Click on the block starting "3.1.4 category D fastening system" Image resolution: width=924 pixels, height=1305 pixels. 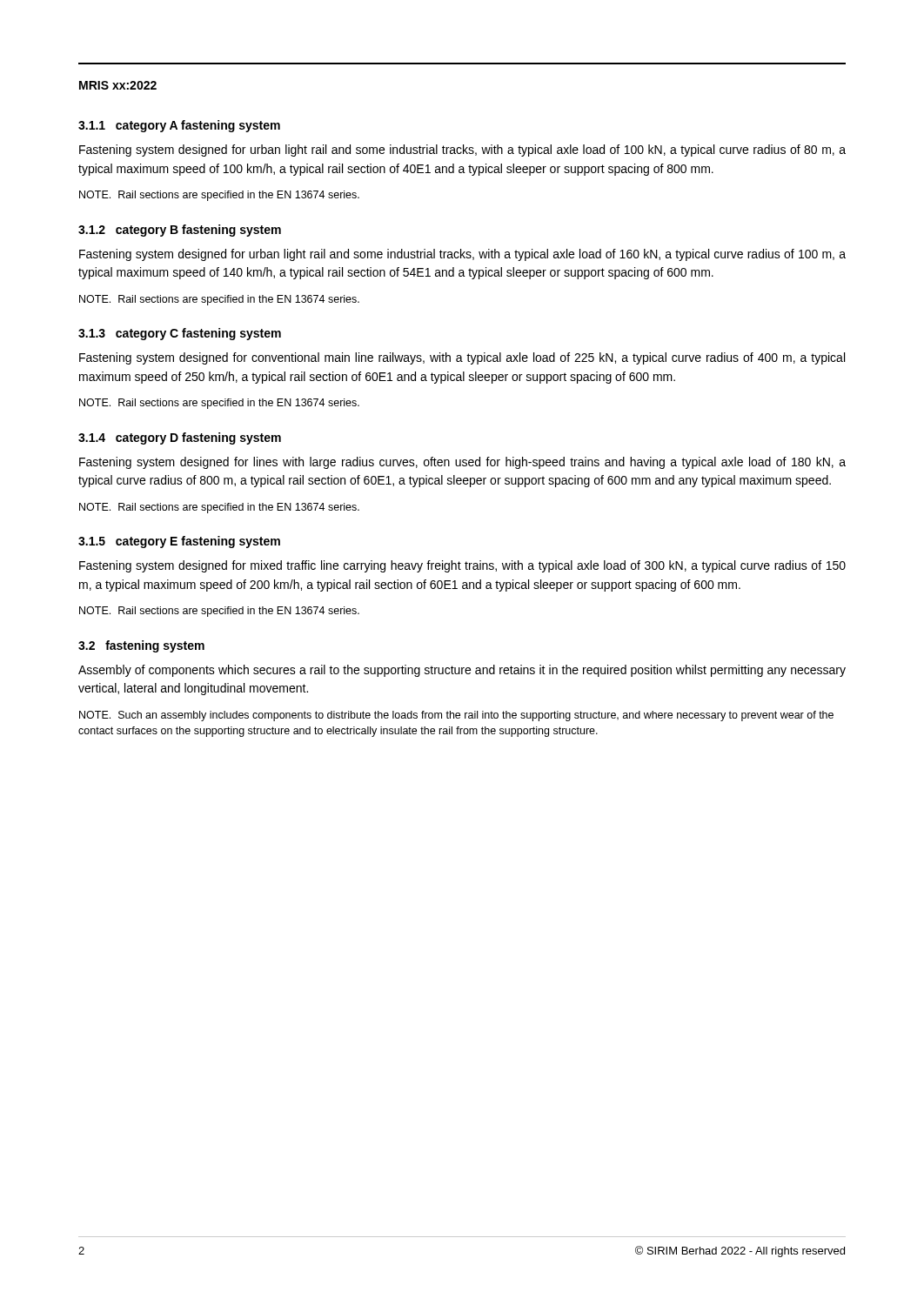180,437
